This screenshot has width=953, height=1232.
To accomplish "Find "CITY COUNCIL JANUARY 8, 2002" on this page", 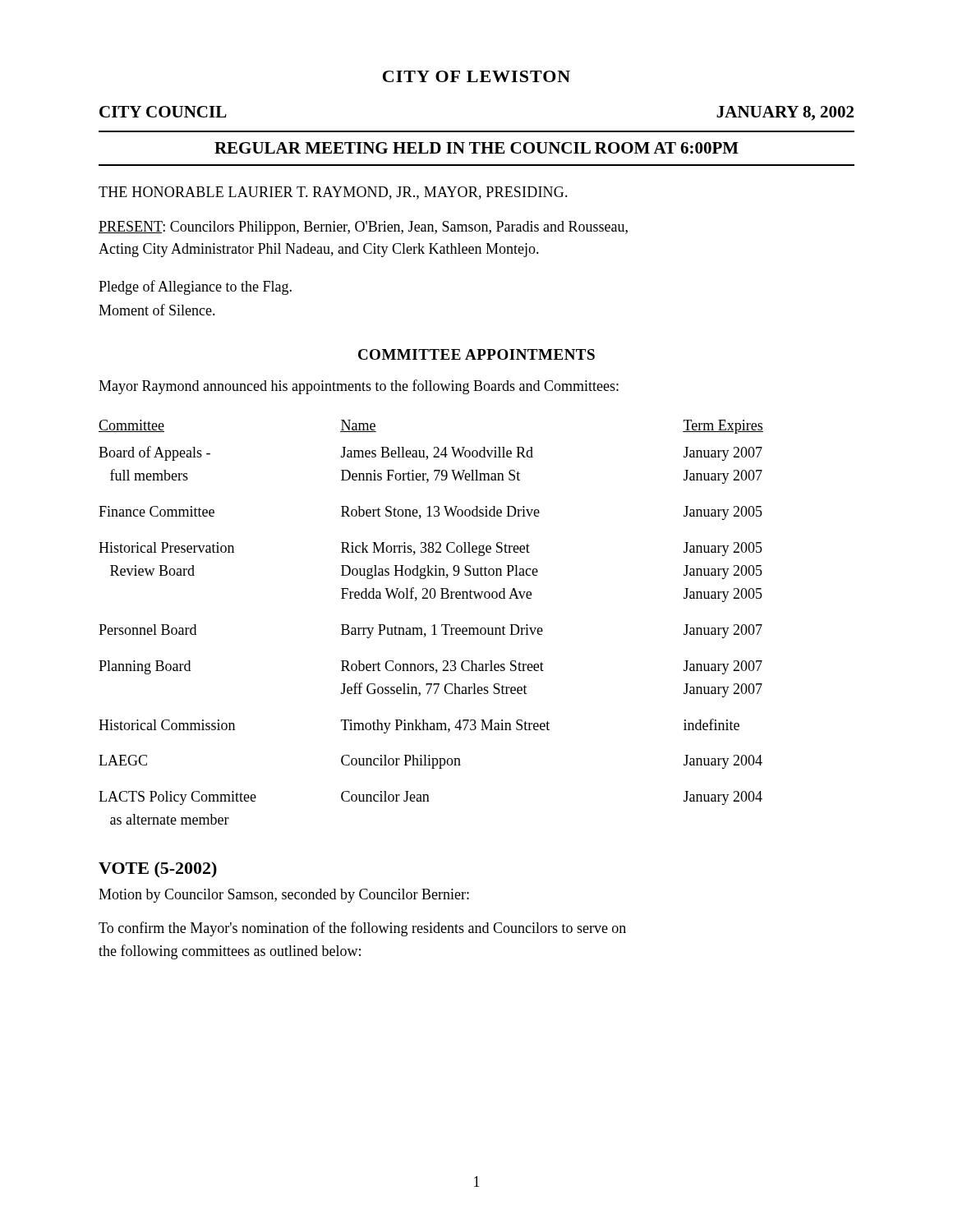I will tap(167, 115).
